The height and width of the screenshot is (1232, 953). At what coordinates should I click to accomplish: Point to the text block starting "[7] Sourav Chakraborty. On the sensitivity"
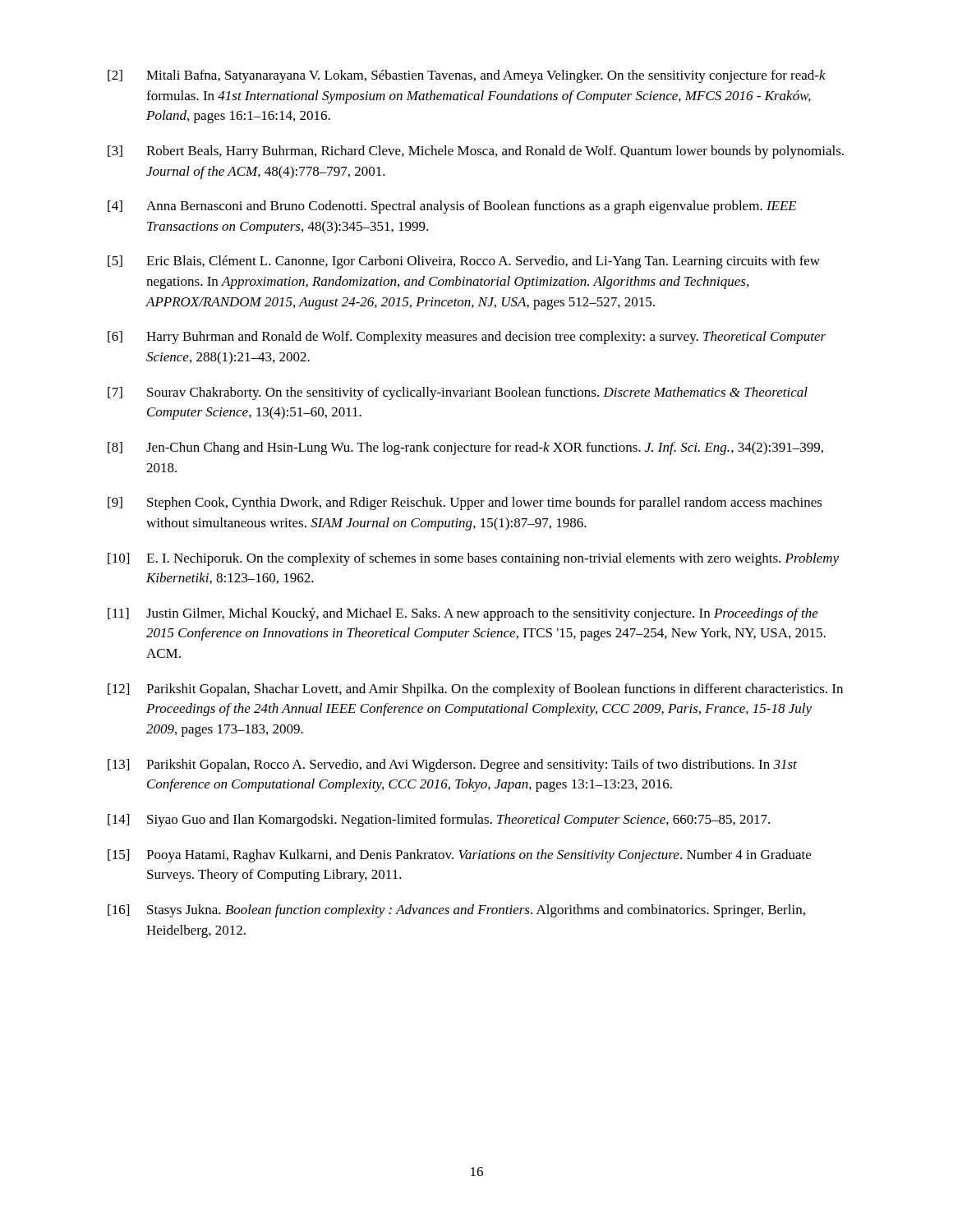[x=476, y=403]
